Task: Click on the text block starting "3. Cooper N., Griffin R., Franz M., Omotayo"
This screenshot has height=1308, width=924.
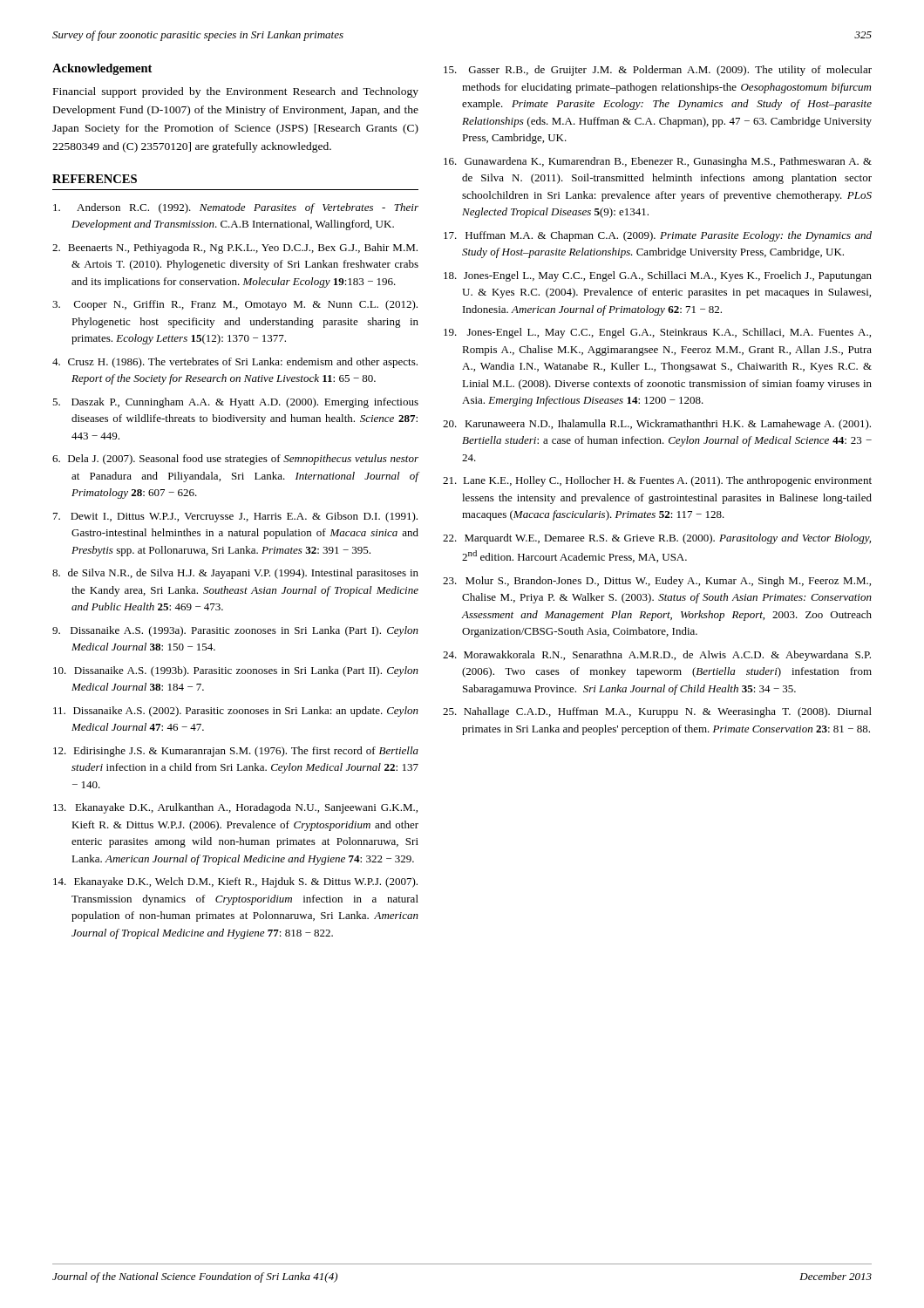Action: point(235,321)
